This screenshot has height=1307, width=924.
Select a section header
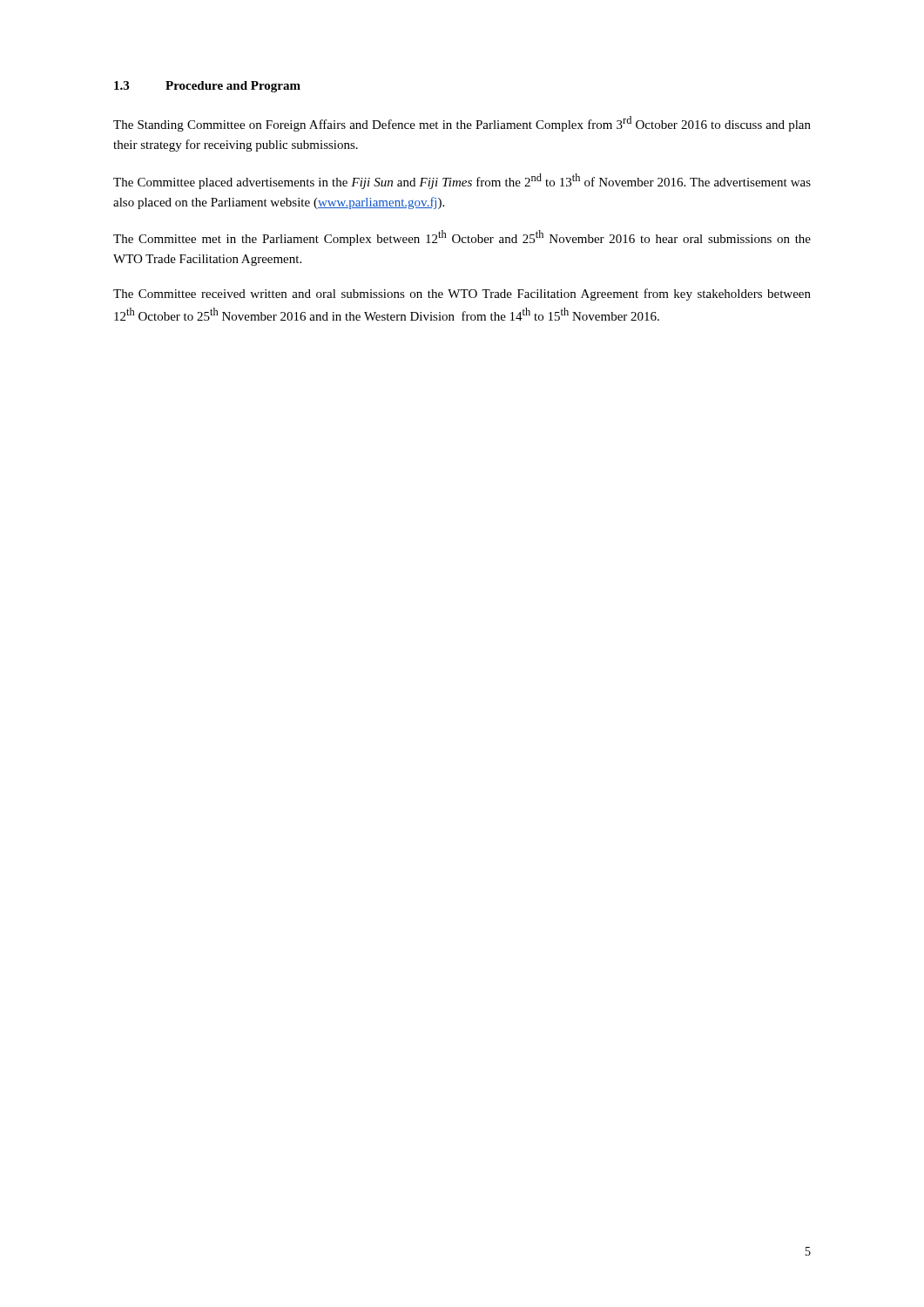(207, 86)
